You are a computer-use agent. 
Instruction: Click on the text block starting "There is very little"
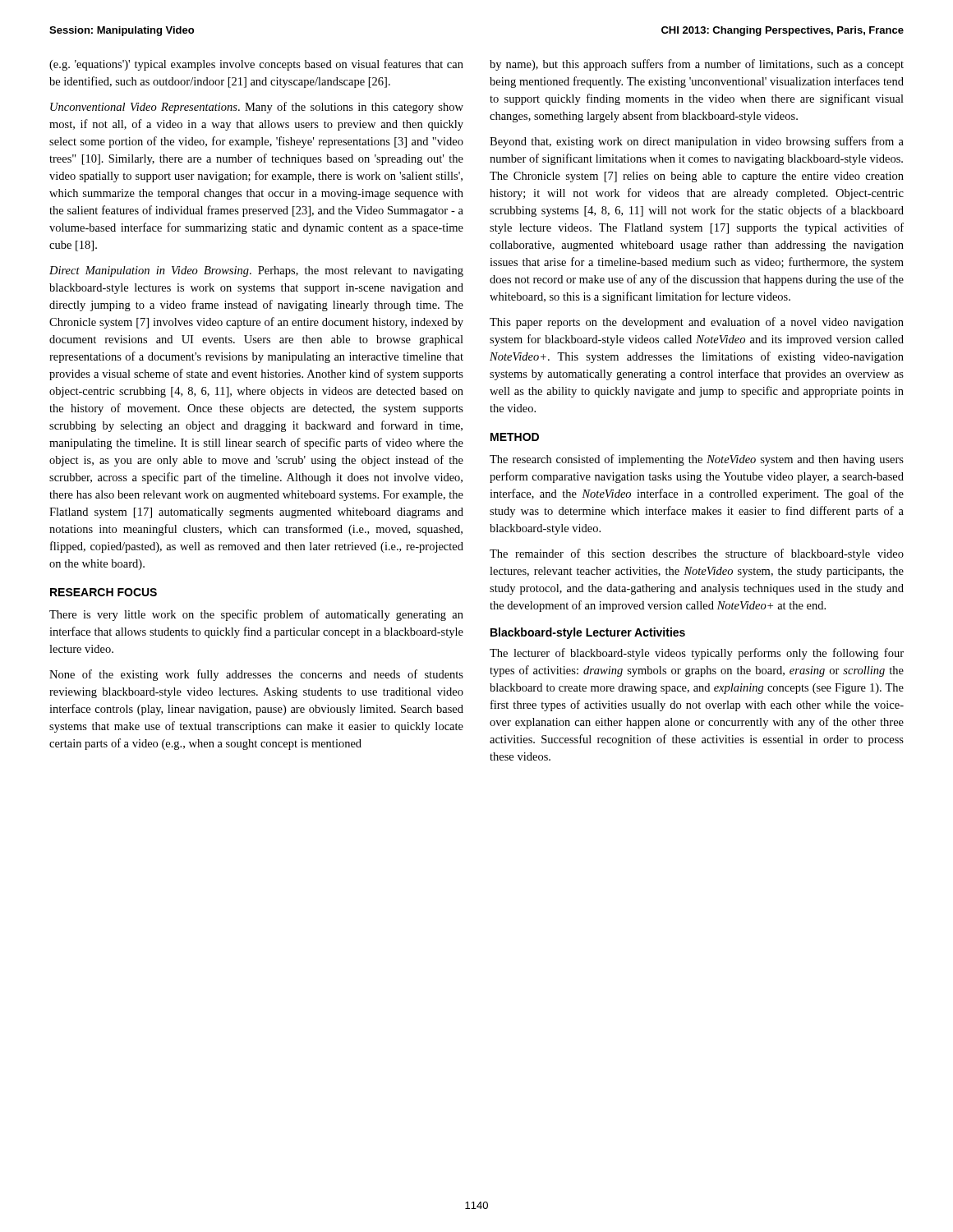256,632
